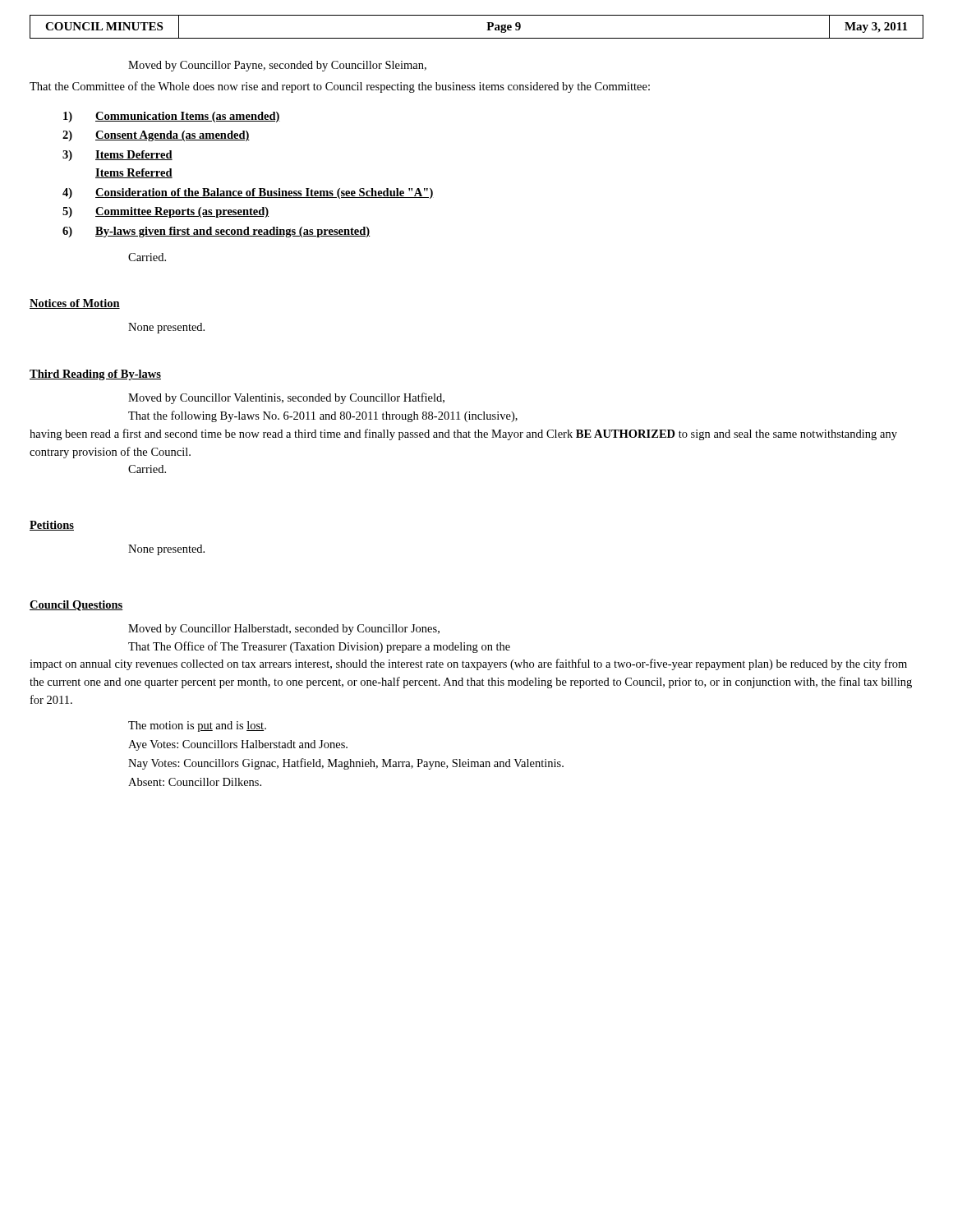Select the text block containing "Moved by Councillor Valentinis, seconded by"
Image resolution: width=953 pixels, height=1232 pixels.
pos(476,434)
